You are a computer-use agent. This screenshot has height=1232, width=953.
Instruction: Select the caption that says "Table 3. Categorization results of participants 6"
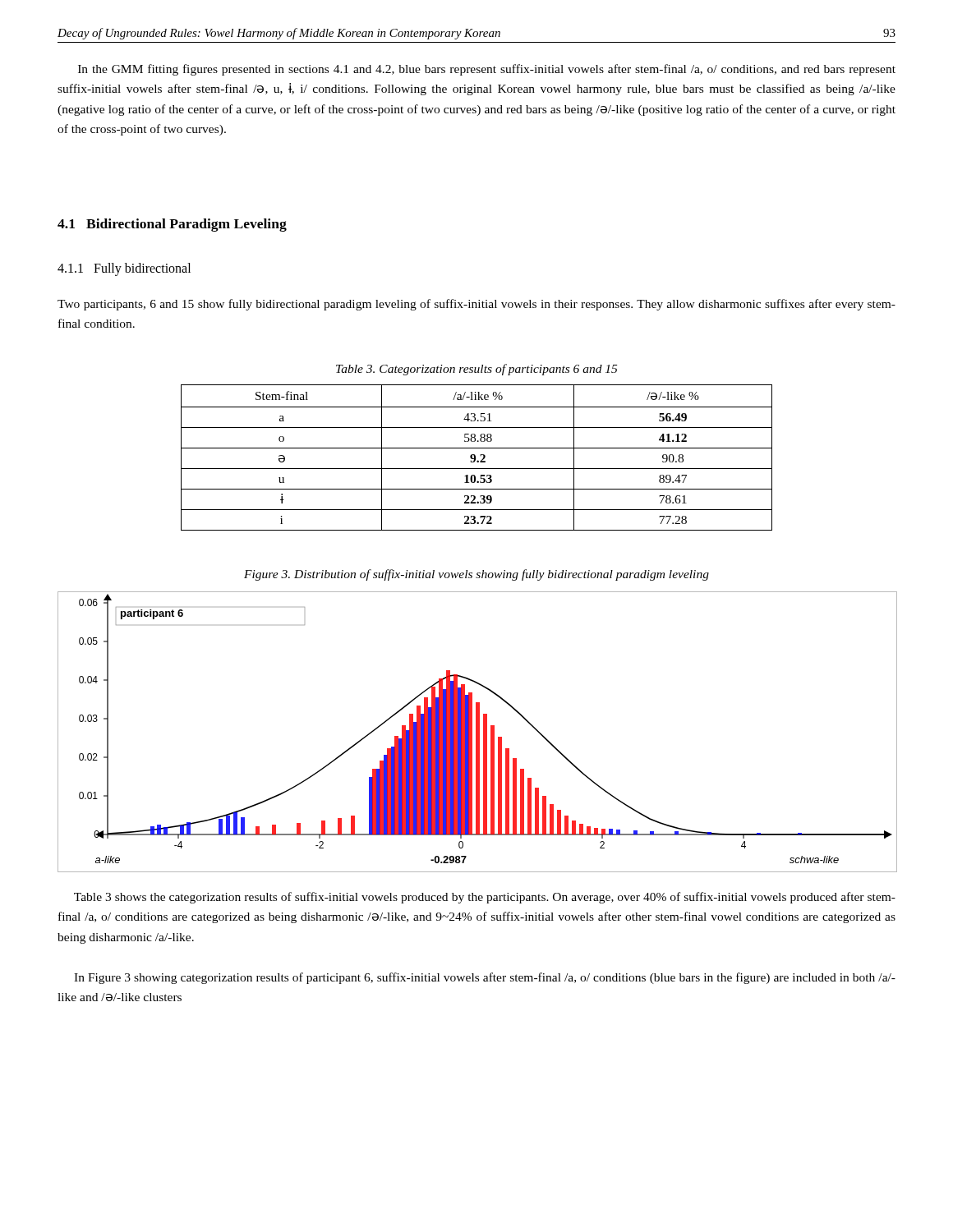coord(476,368)
